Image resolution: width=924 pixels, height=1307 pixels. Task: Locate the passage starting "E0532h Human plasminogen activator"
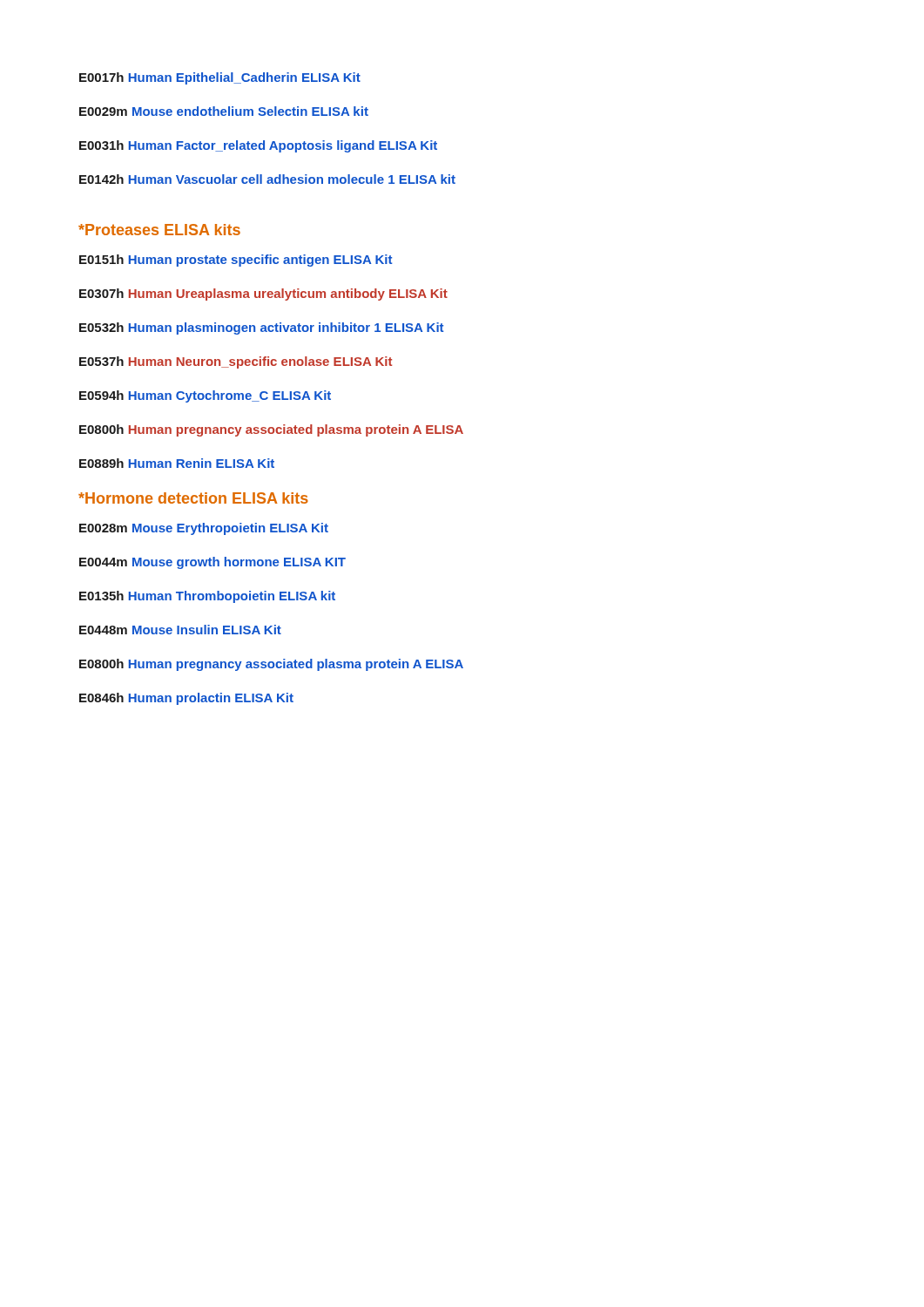pos(261,327)
